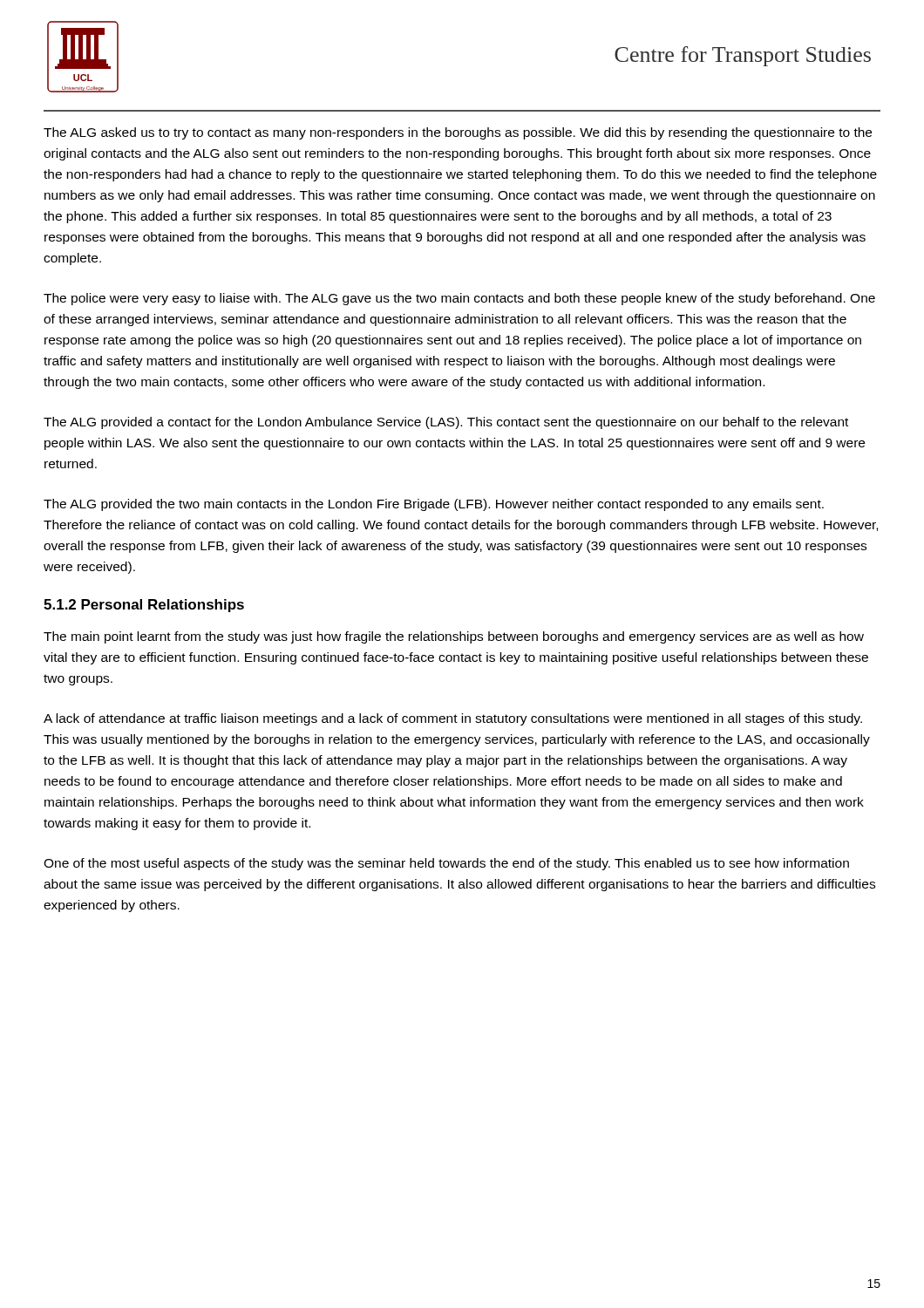
Task: Find the text block starting "The ALG provided a contact for the"
Action: 455,443
